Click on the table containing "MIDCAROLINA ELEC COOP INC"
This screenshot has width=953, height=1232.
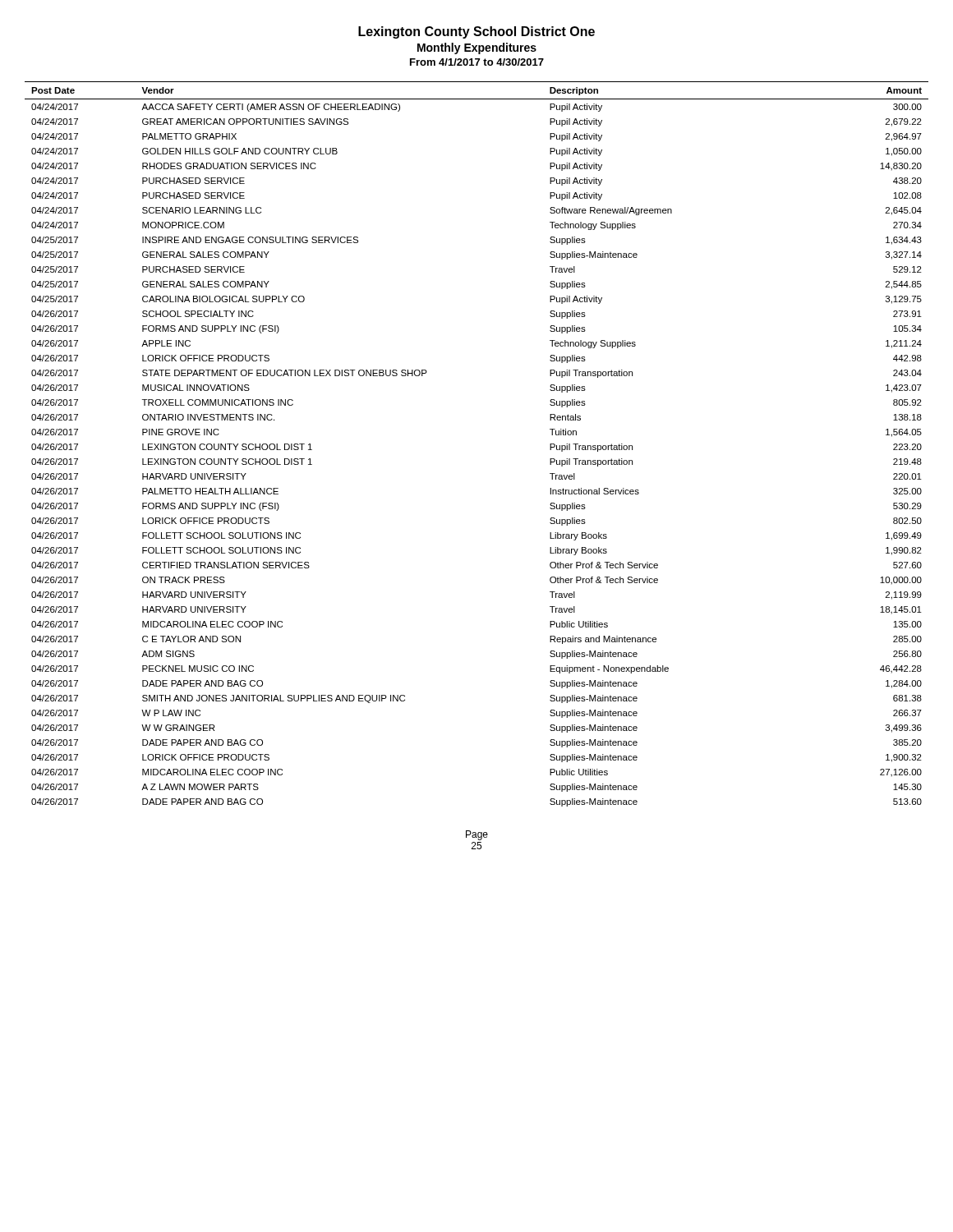point(476,445)
